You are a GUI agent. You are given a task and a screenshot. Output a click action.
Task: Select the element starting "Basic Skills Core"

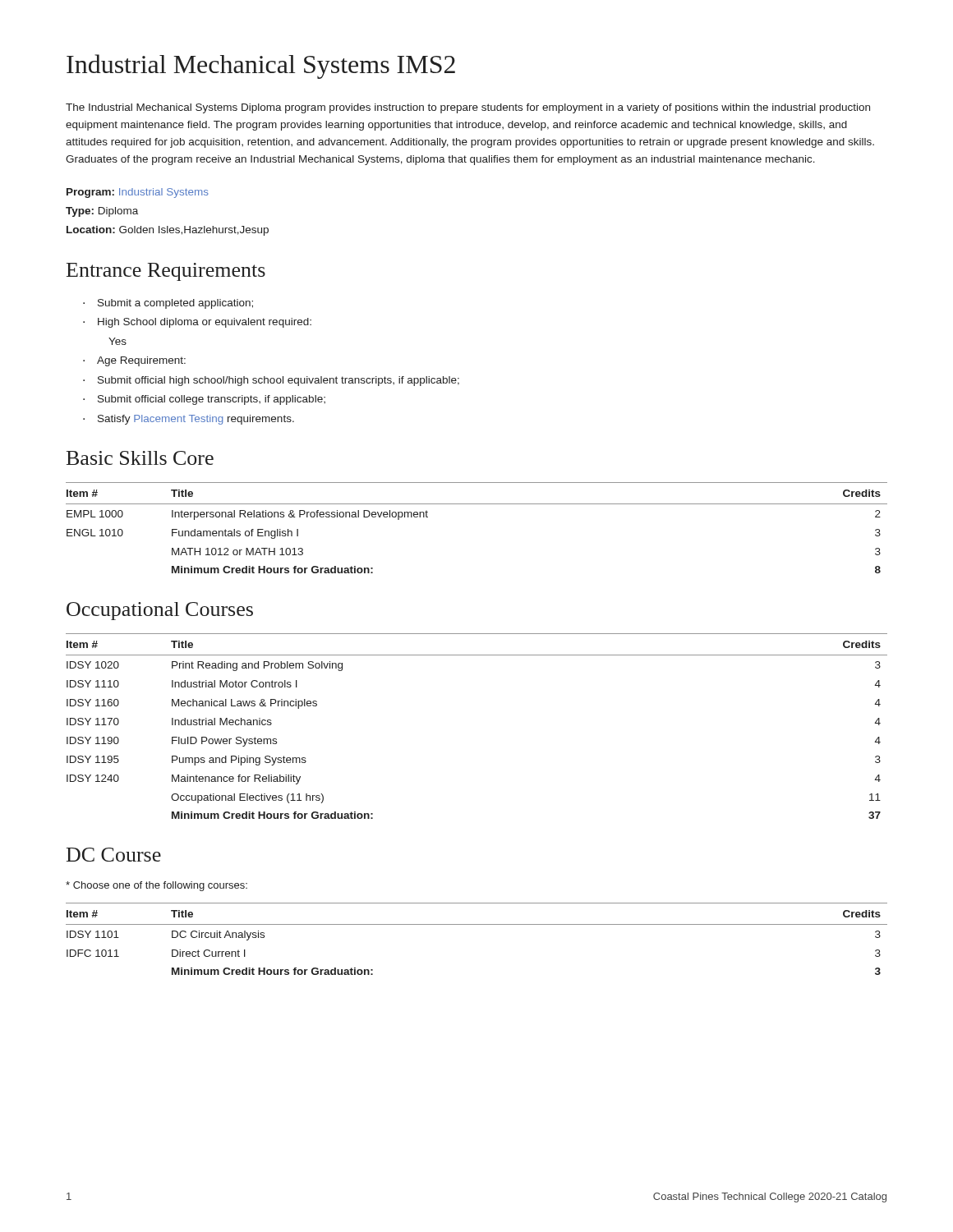click(x=140, y=458)
